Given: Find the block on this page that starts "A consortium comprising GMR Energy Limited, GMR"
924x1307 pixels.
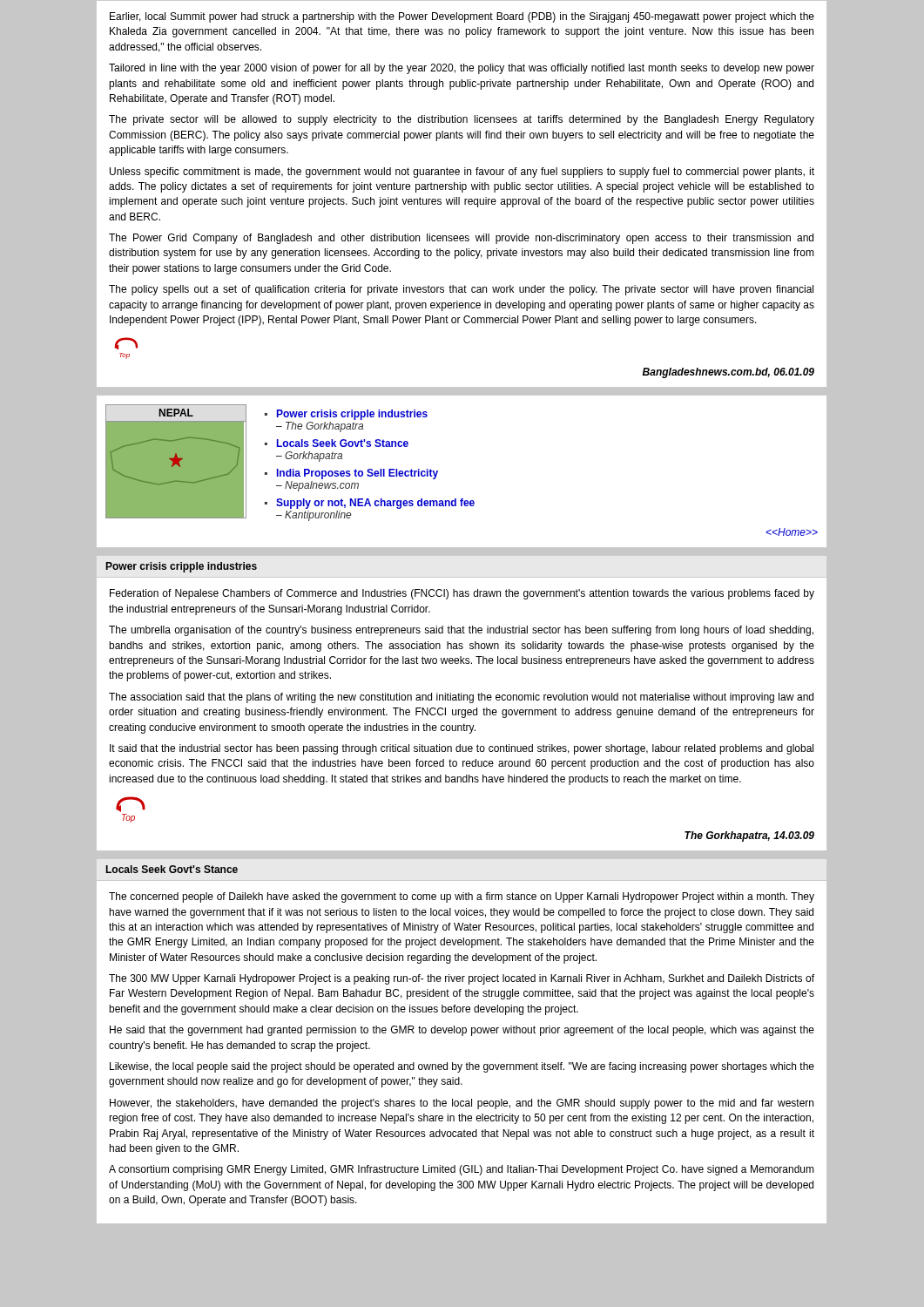Looking at the screenshot, I should 462,1185.
